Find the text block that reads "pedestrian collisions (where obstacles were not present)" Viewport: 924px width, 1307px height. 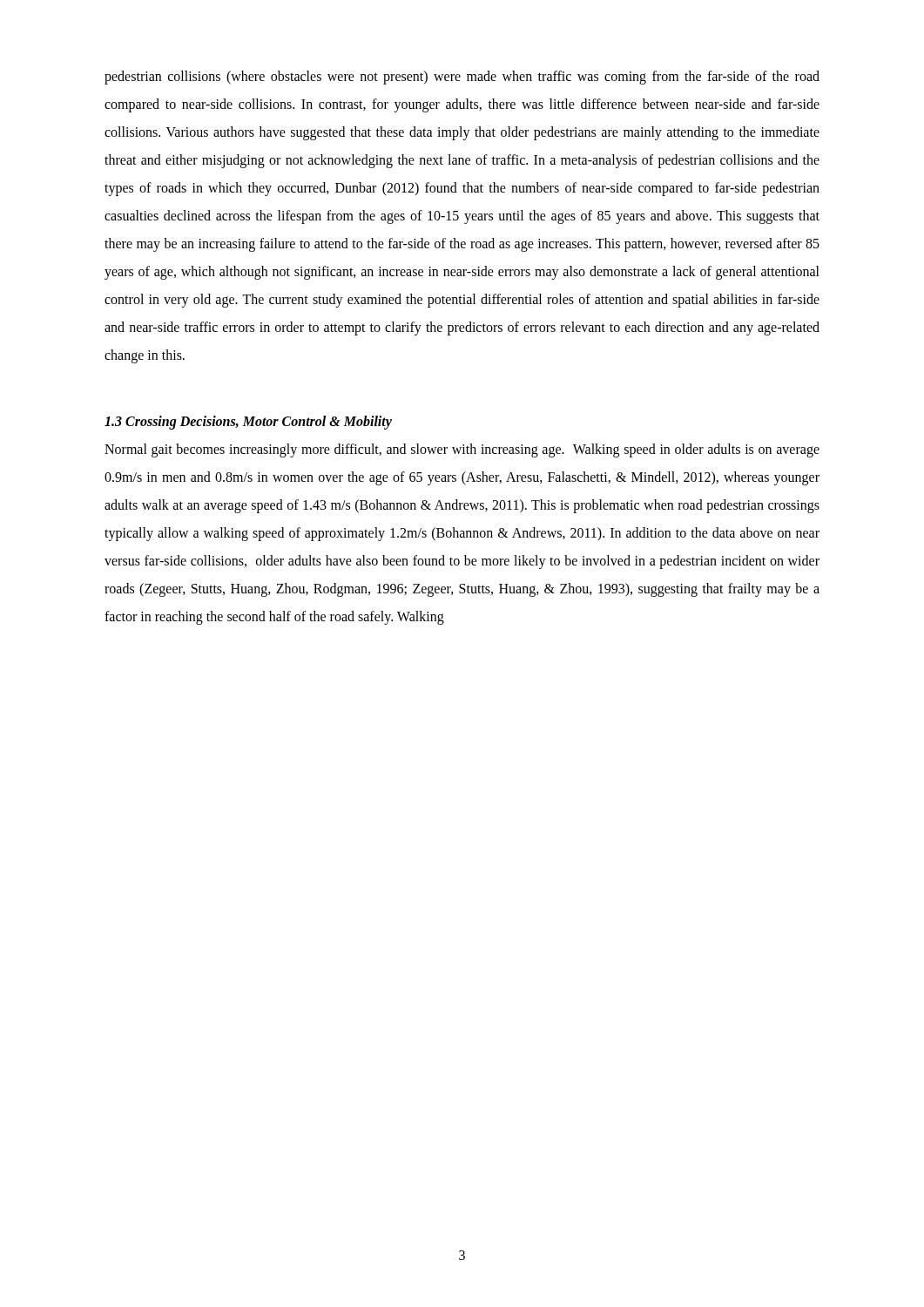tap(462, 216)
